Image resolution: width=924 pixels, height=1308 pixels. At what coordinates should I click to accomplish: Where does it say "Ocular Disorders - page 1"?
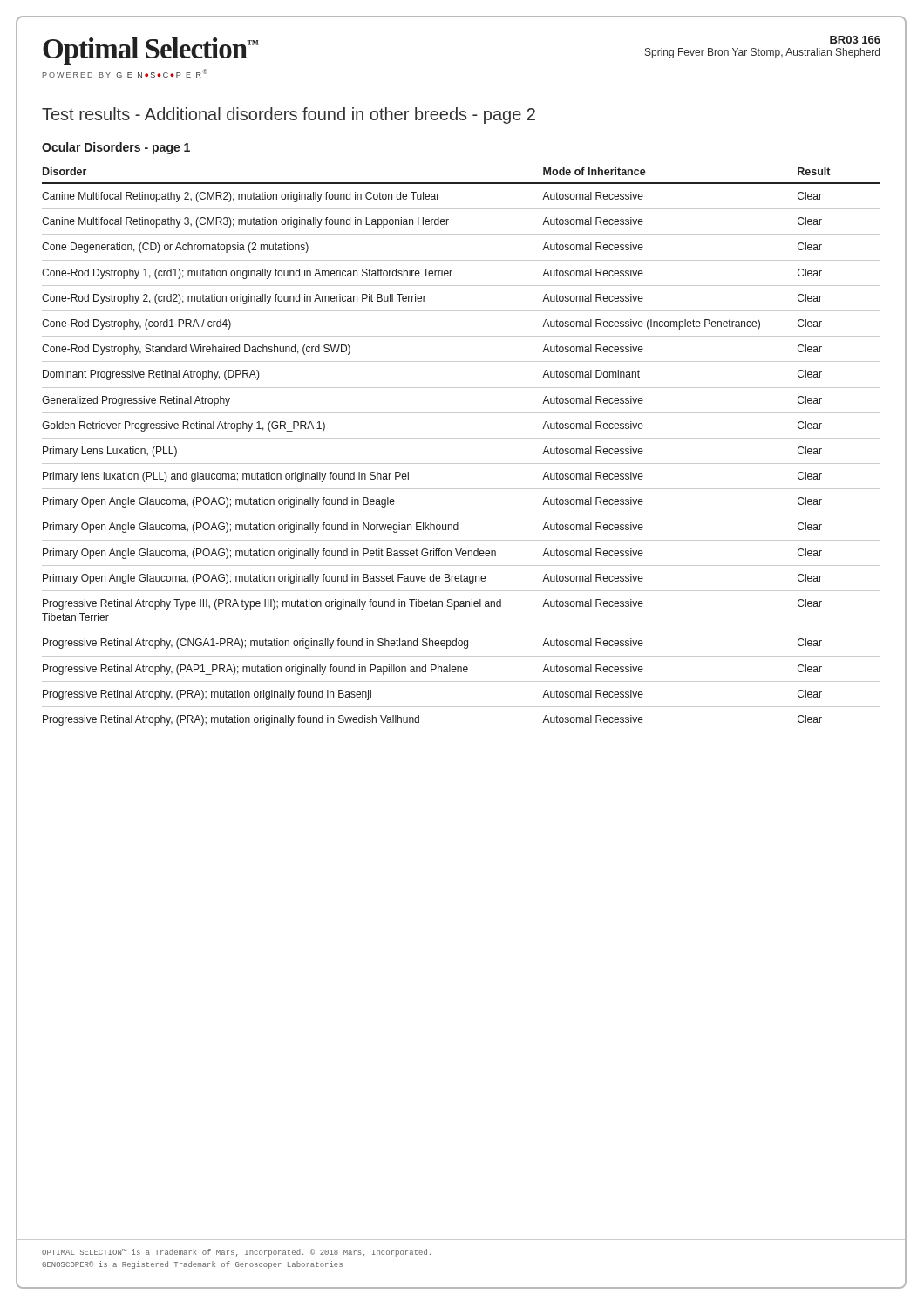pos(116,147)
